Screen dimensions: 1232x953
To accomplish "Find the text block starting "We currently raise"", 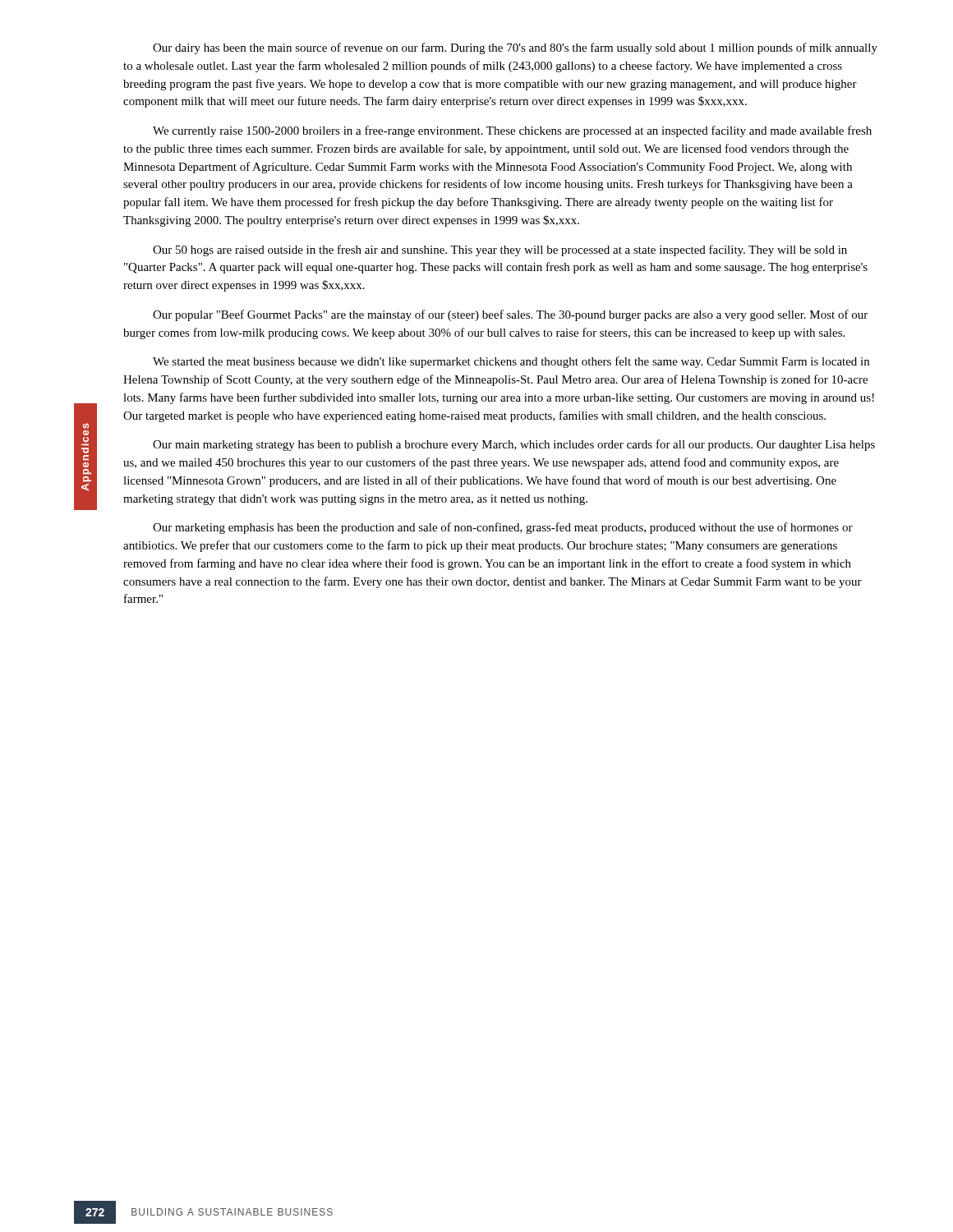I will pos(498,175).
